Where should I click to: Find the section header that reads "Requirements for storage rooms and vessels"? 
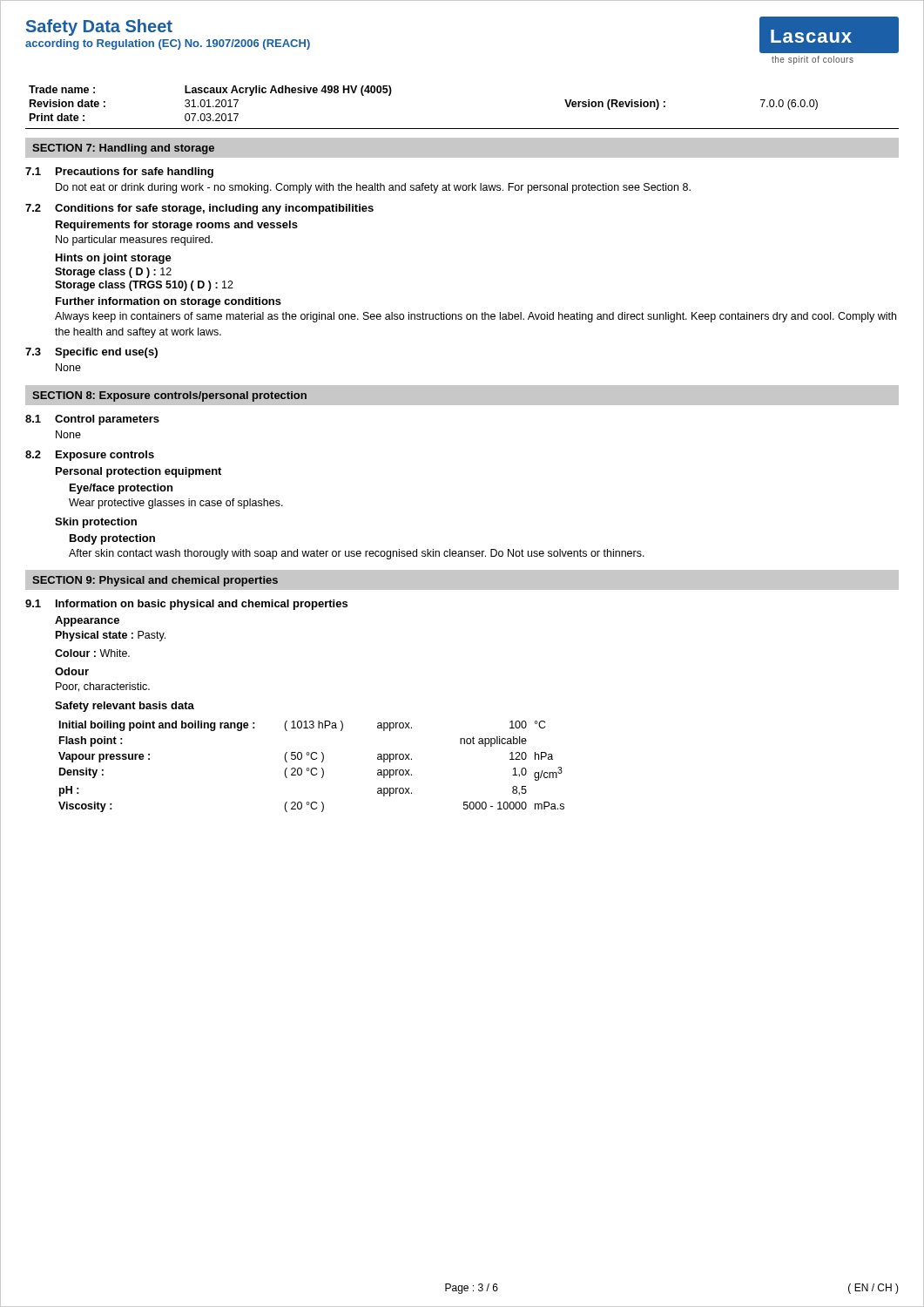pos(177,226)
